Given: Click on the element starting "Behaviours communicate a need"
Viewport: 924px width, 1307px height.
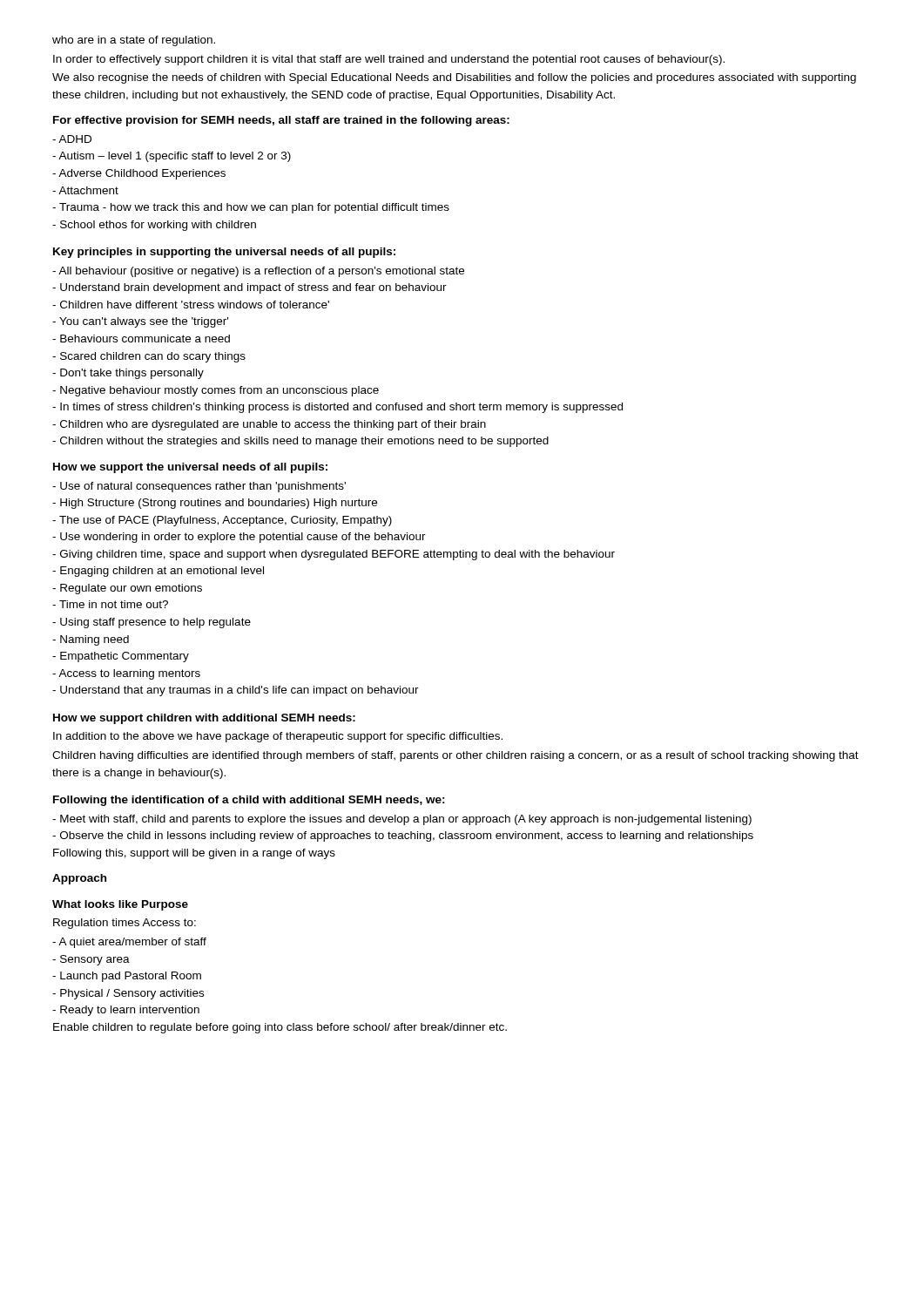Looking at the screenshot, I should pos(141,339).
